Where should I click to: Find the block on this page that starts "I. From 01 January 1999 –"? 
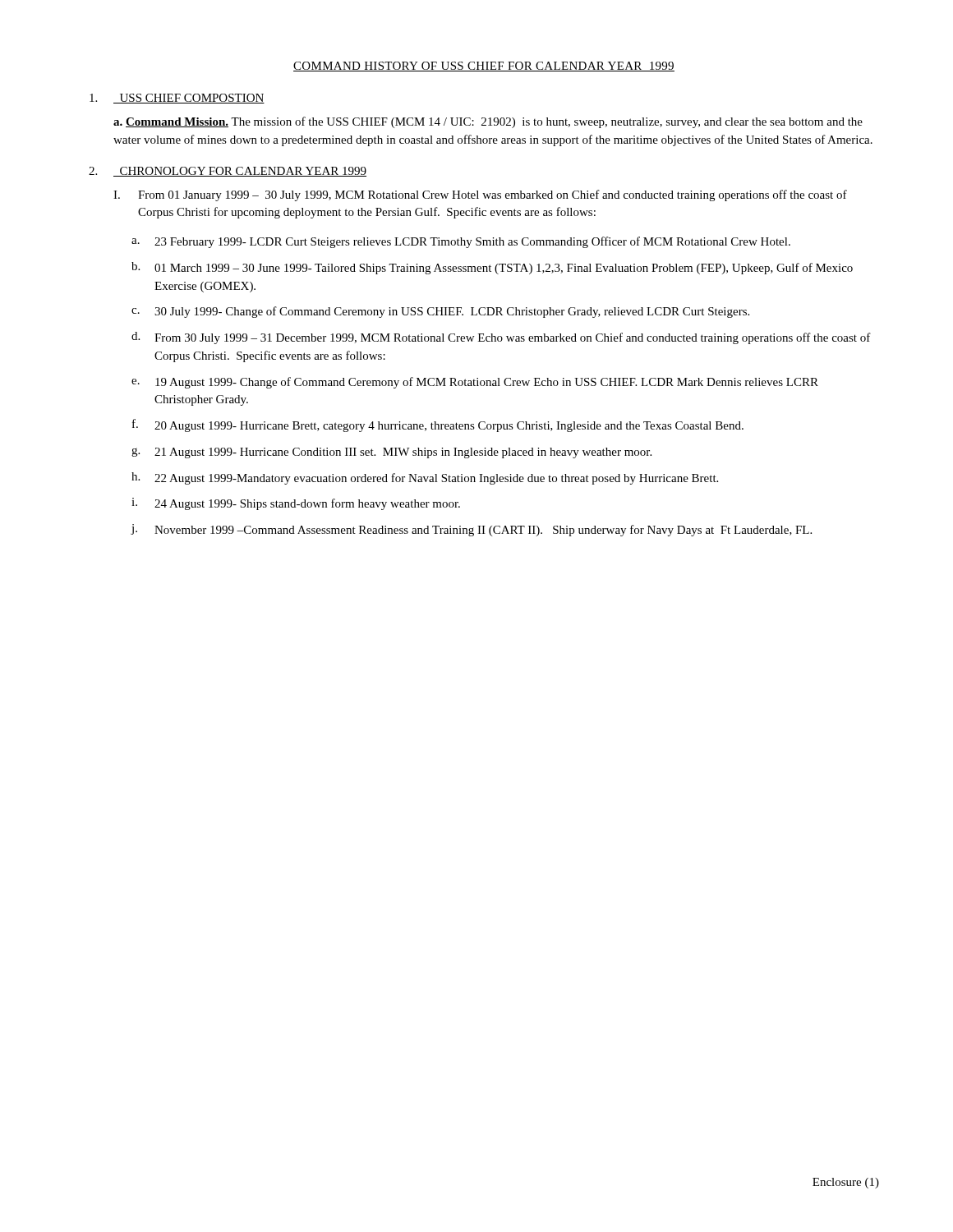(496, 204)
